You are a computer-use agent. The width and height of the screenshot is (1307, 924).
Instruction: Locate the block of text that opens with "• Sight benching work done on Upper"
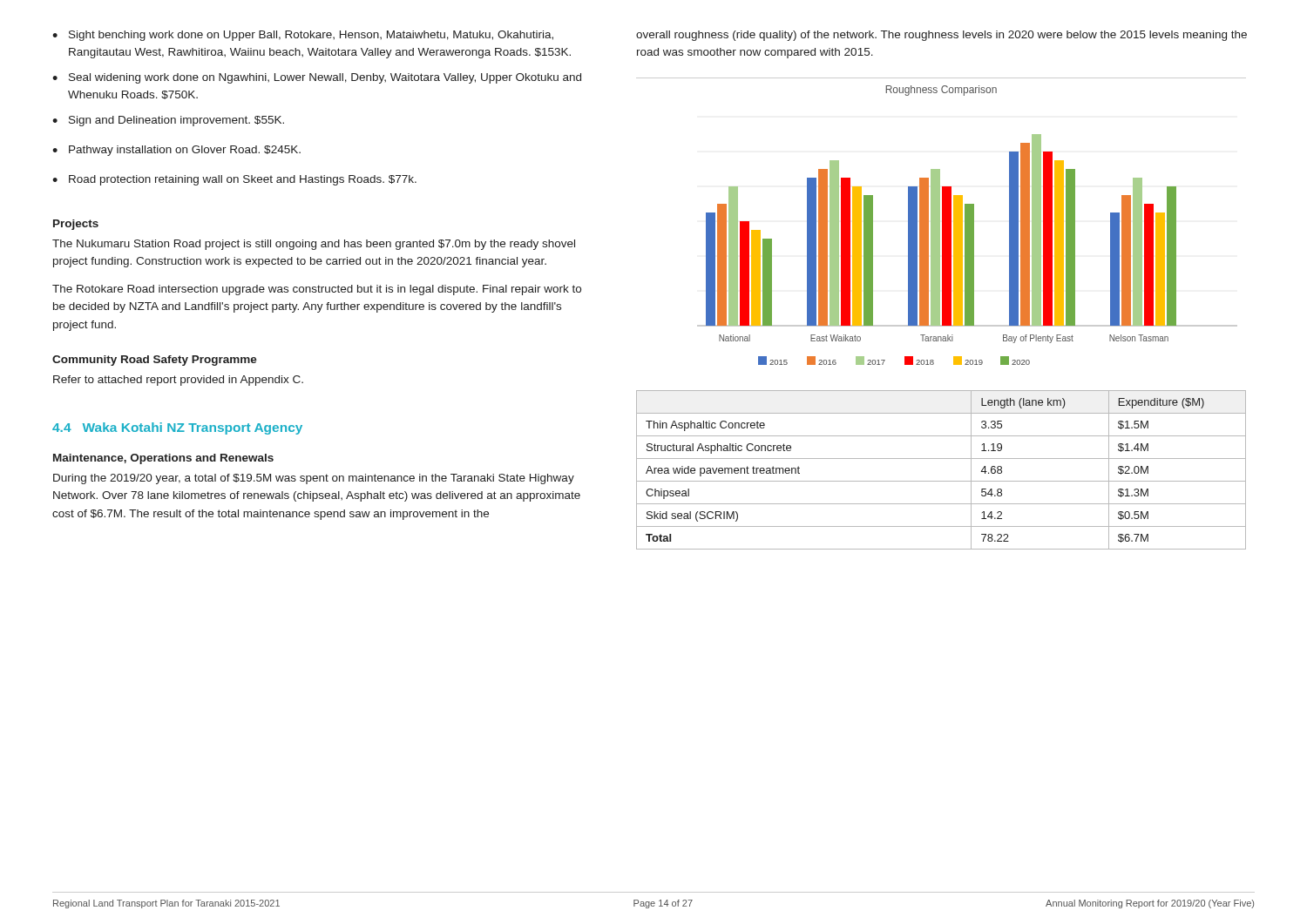pyautogui.click(x=322, y=43)
